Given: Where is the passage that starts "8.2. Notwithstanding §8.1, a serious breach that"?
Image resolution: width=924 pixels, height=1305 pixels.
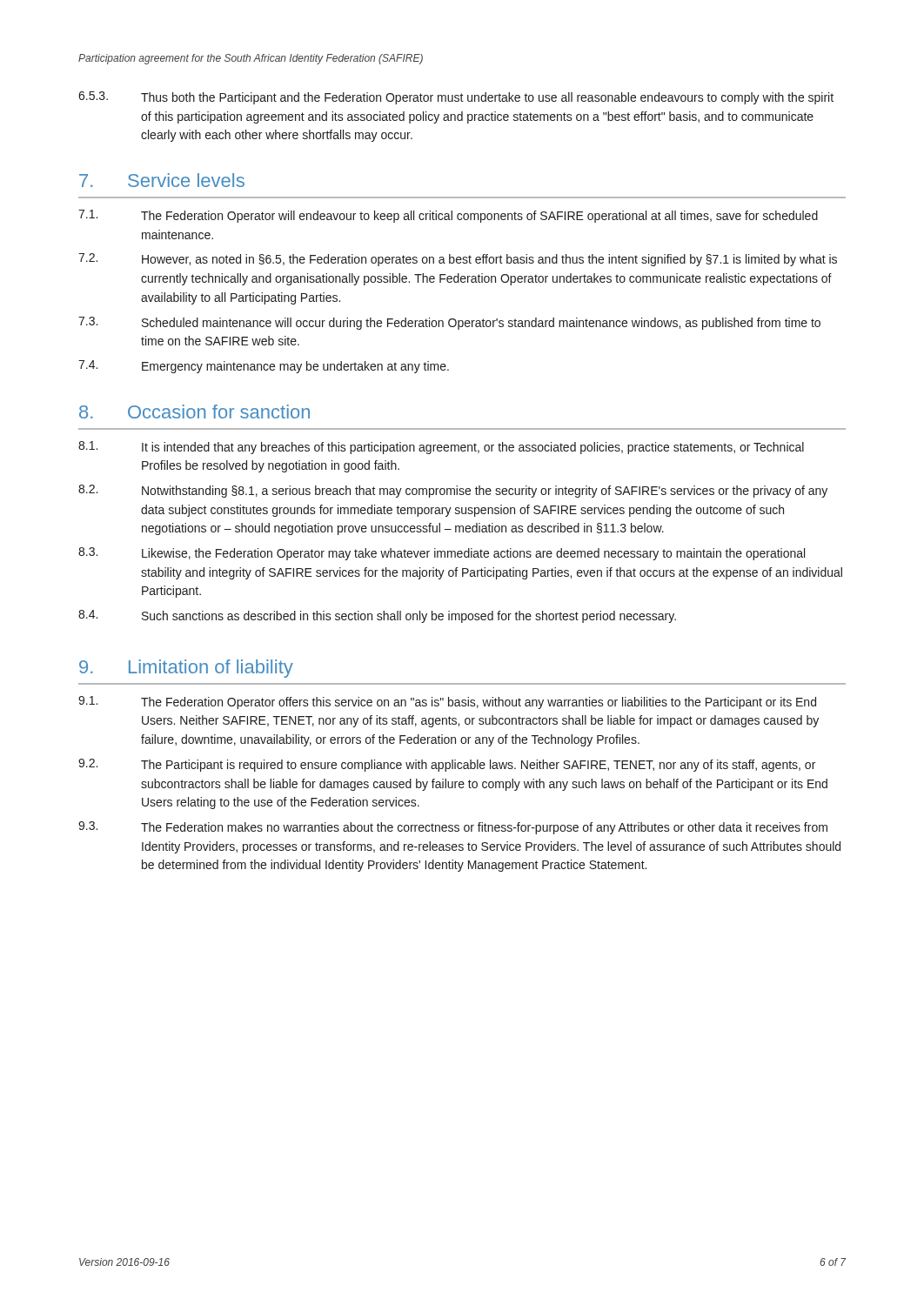Looking at the screenshot, I should (x=462, y=510).
